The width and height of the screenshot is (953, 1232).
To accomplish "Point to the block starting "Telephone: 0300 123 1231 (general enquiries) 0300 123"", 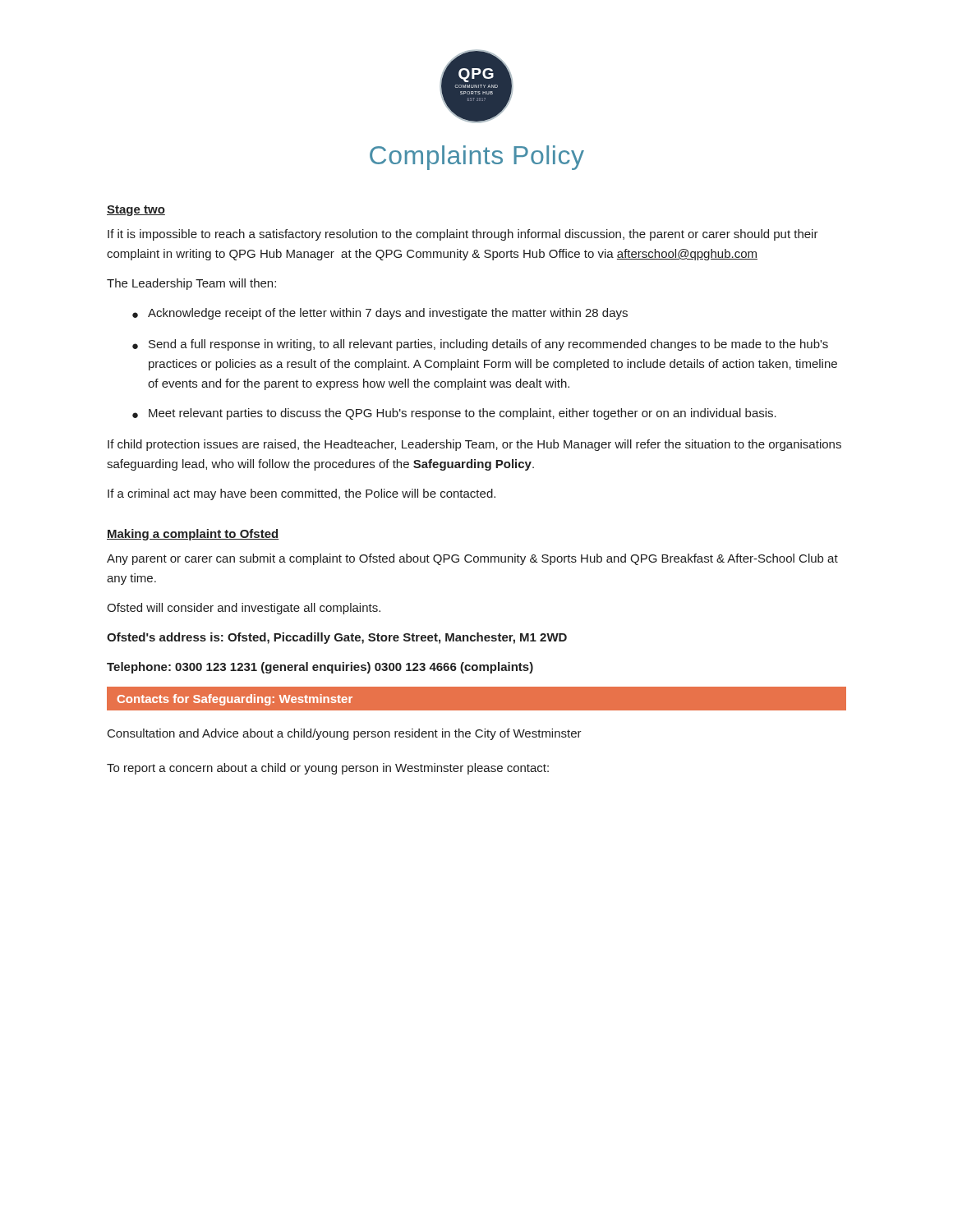I will [x=320, y=667].
